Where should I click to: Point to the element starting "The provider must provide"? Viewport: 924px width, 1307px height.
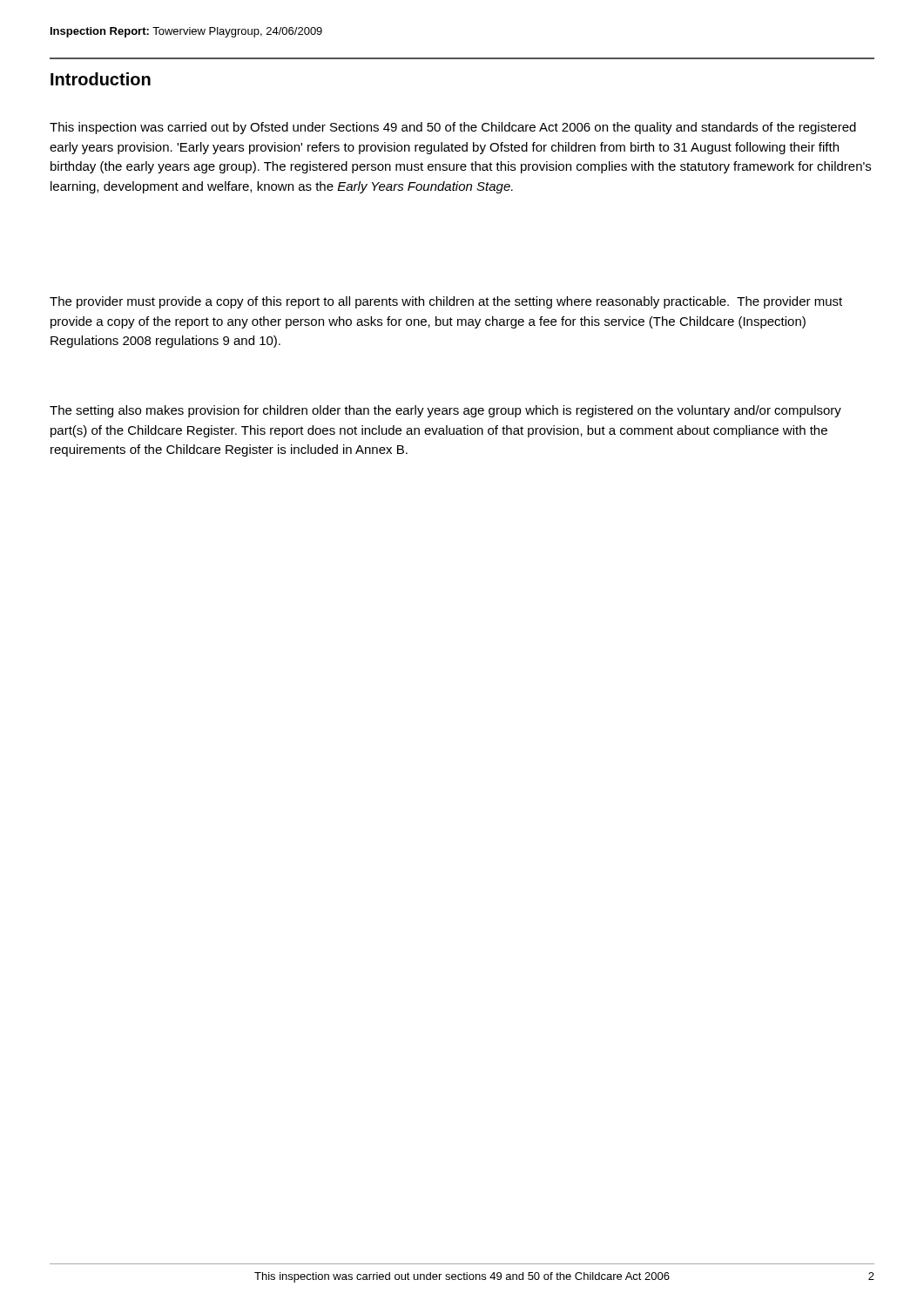pos(446,321)
